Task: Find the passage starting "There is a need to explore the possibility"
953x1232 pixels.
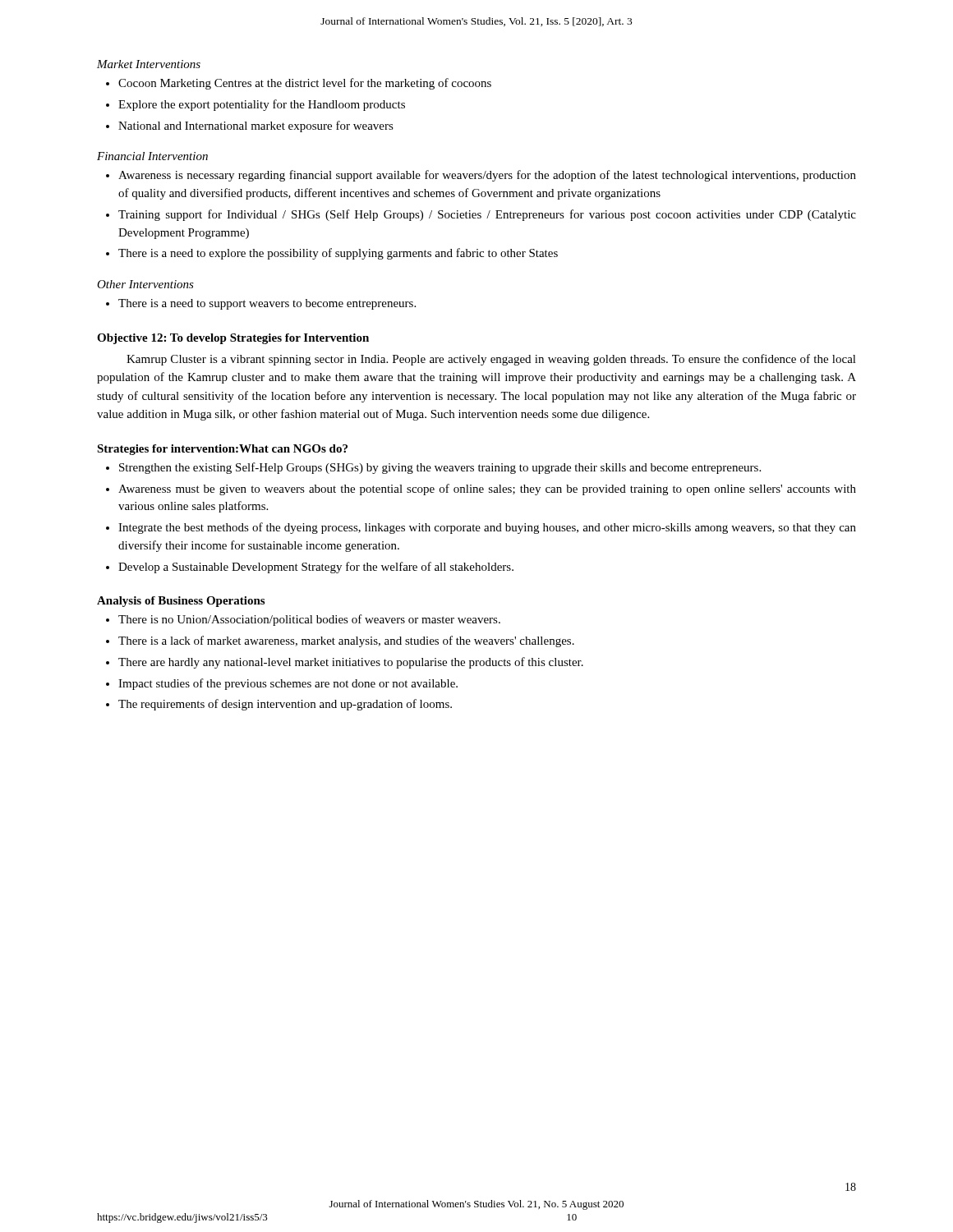Action: tap(338, 253)
